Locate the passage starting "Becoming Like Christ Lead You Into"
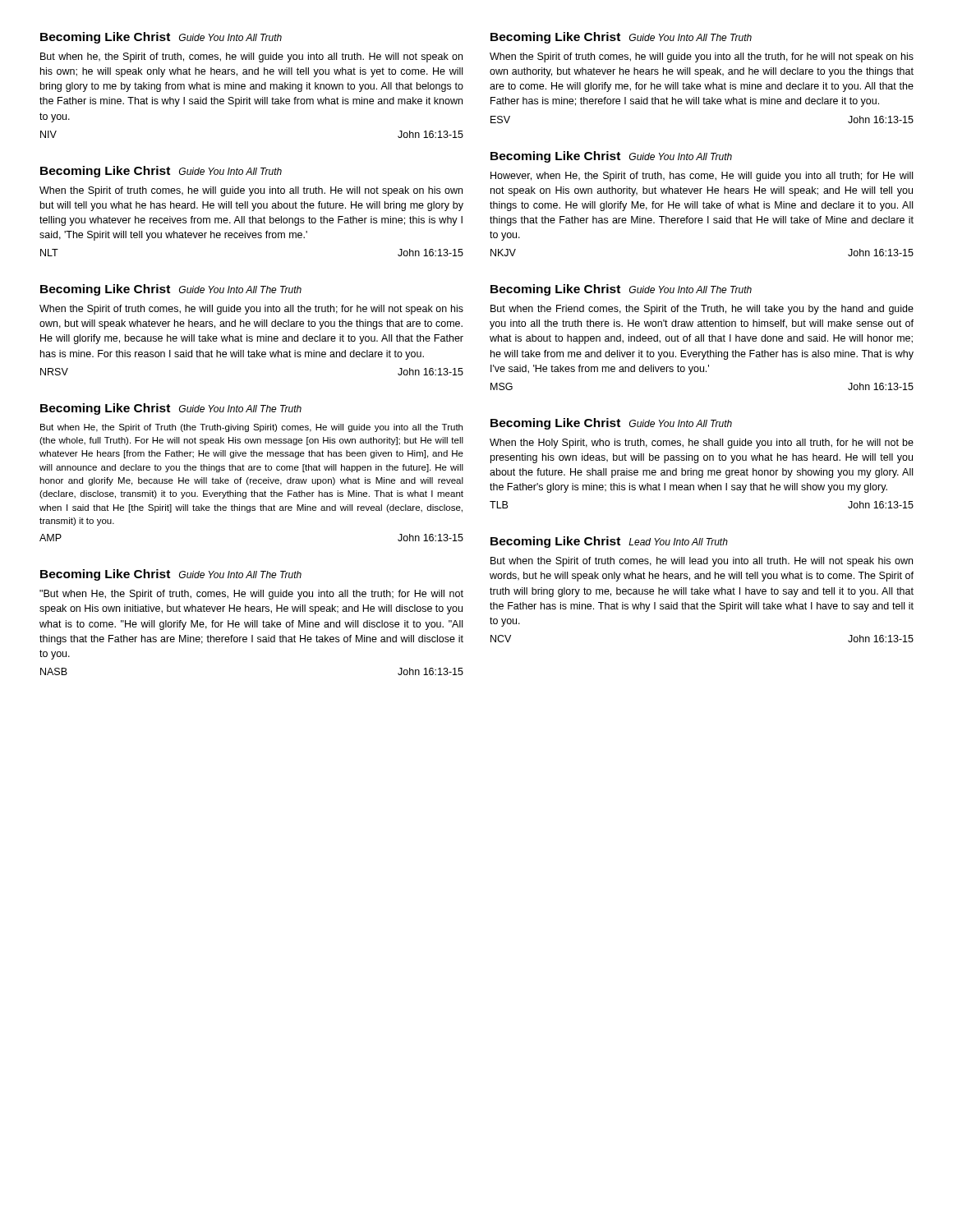This screenshot has width=953, height=1232. [609, 541]
